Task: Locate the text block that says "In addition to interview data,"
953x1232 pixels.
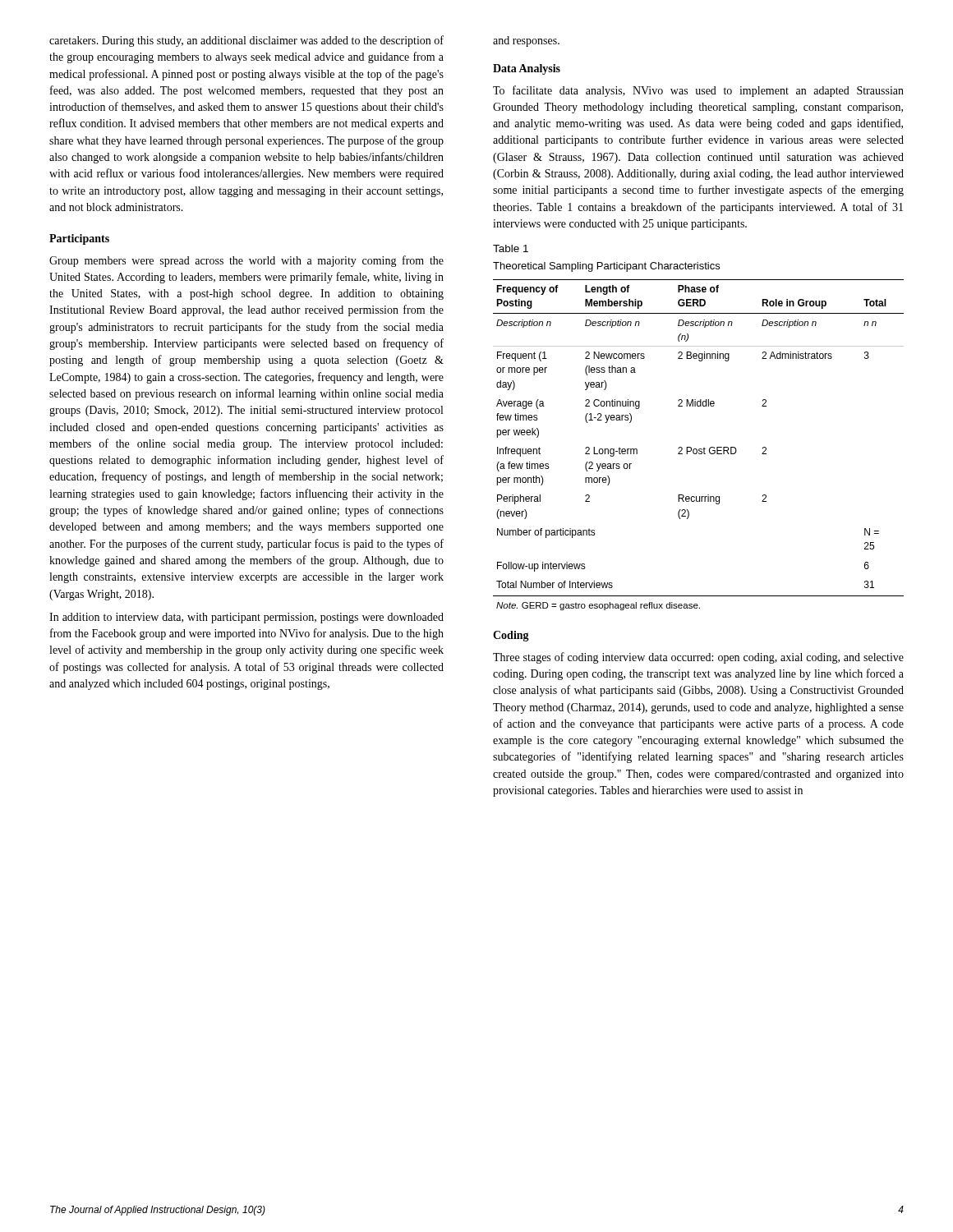Action: pyautogui.click(x=246, y=651)
